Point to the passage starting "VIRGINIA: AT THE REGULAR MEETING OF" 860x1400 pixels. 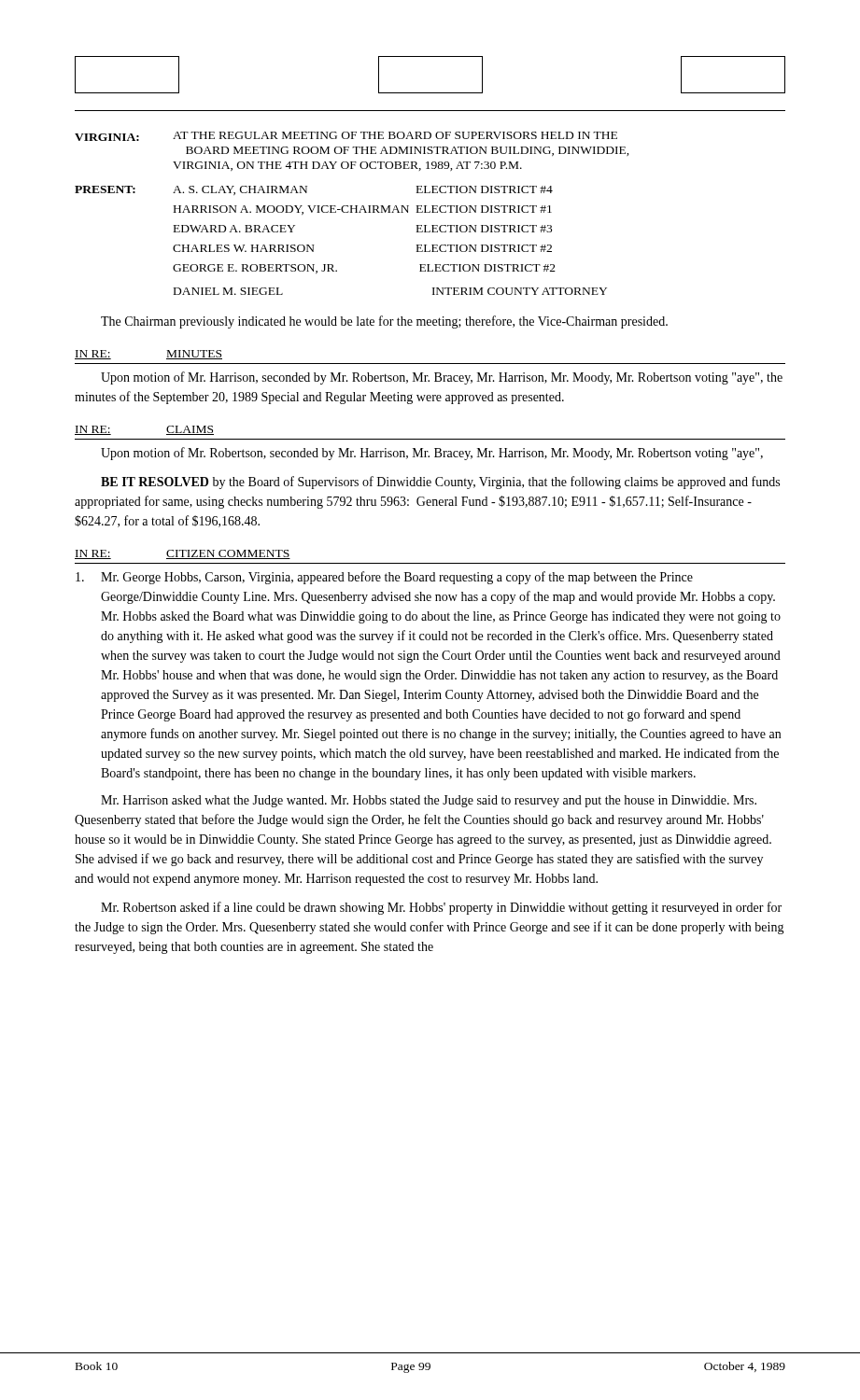click(430, 150)
